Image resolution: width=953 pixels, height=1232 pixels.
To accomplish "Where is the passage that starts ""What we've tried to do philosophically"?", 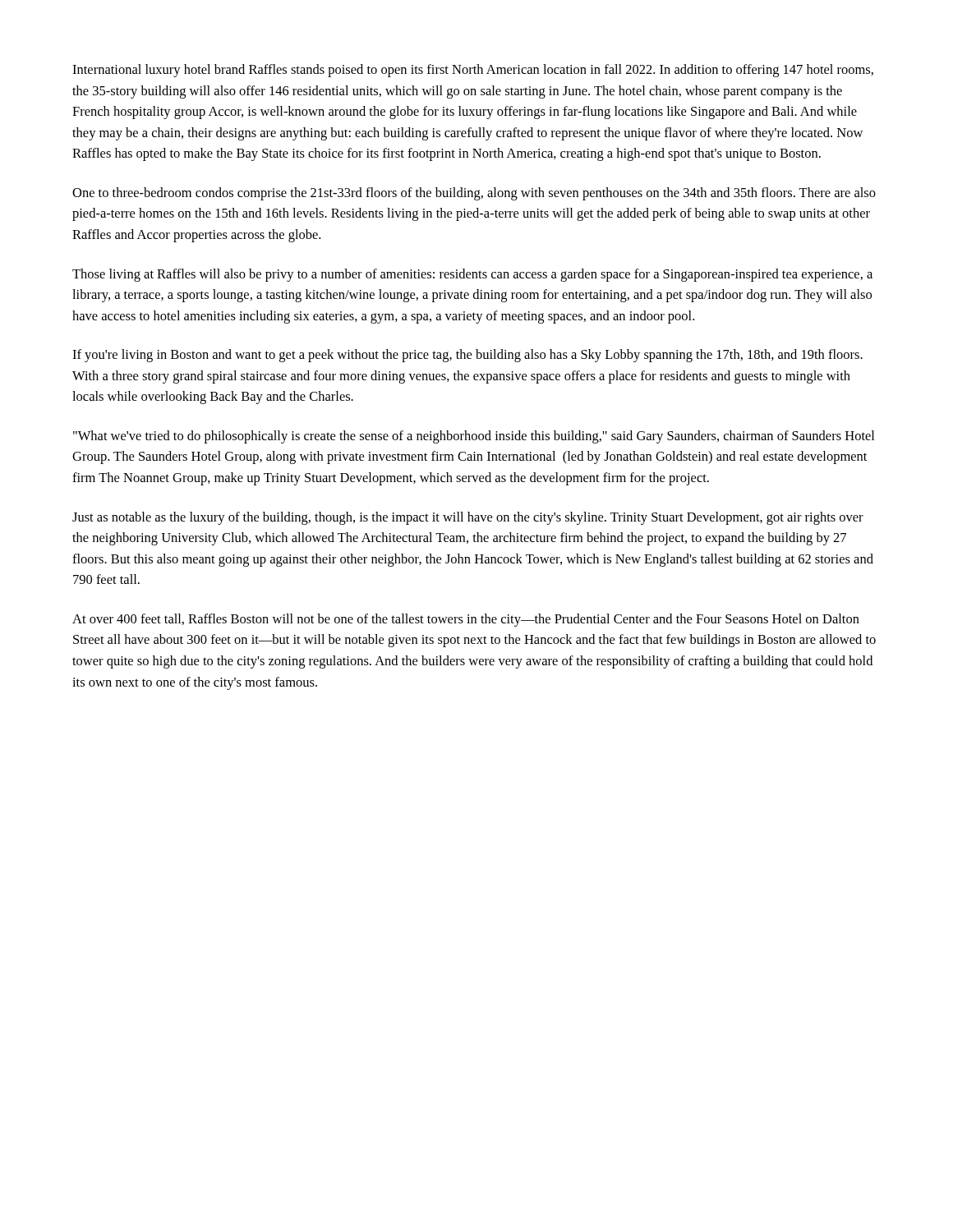I will click(x=474, y=457).
